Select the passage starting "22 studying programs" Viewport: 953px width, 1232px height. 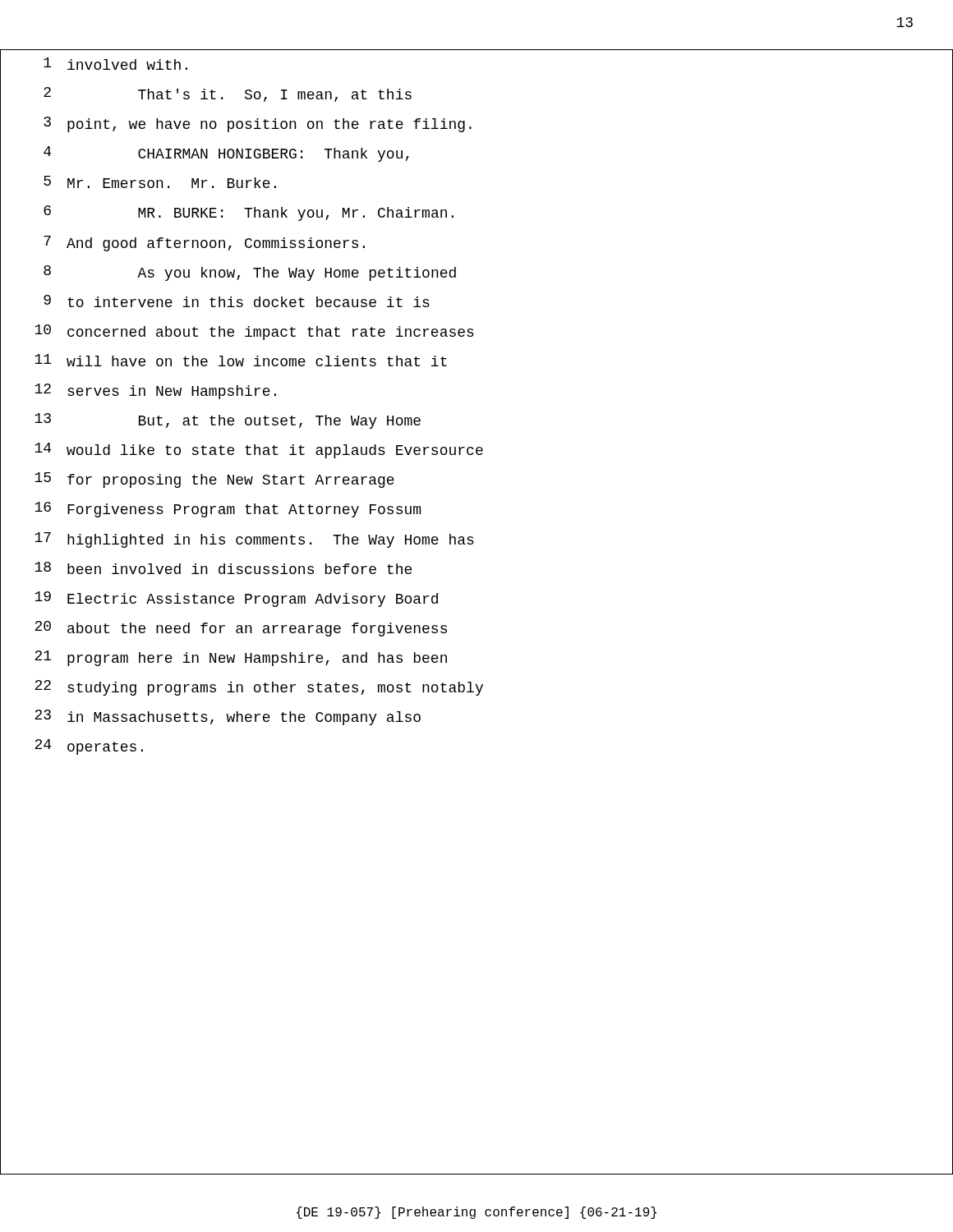[476, 687]
